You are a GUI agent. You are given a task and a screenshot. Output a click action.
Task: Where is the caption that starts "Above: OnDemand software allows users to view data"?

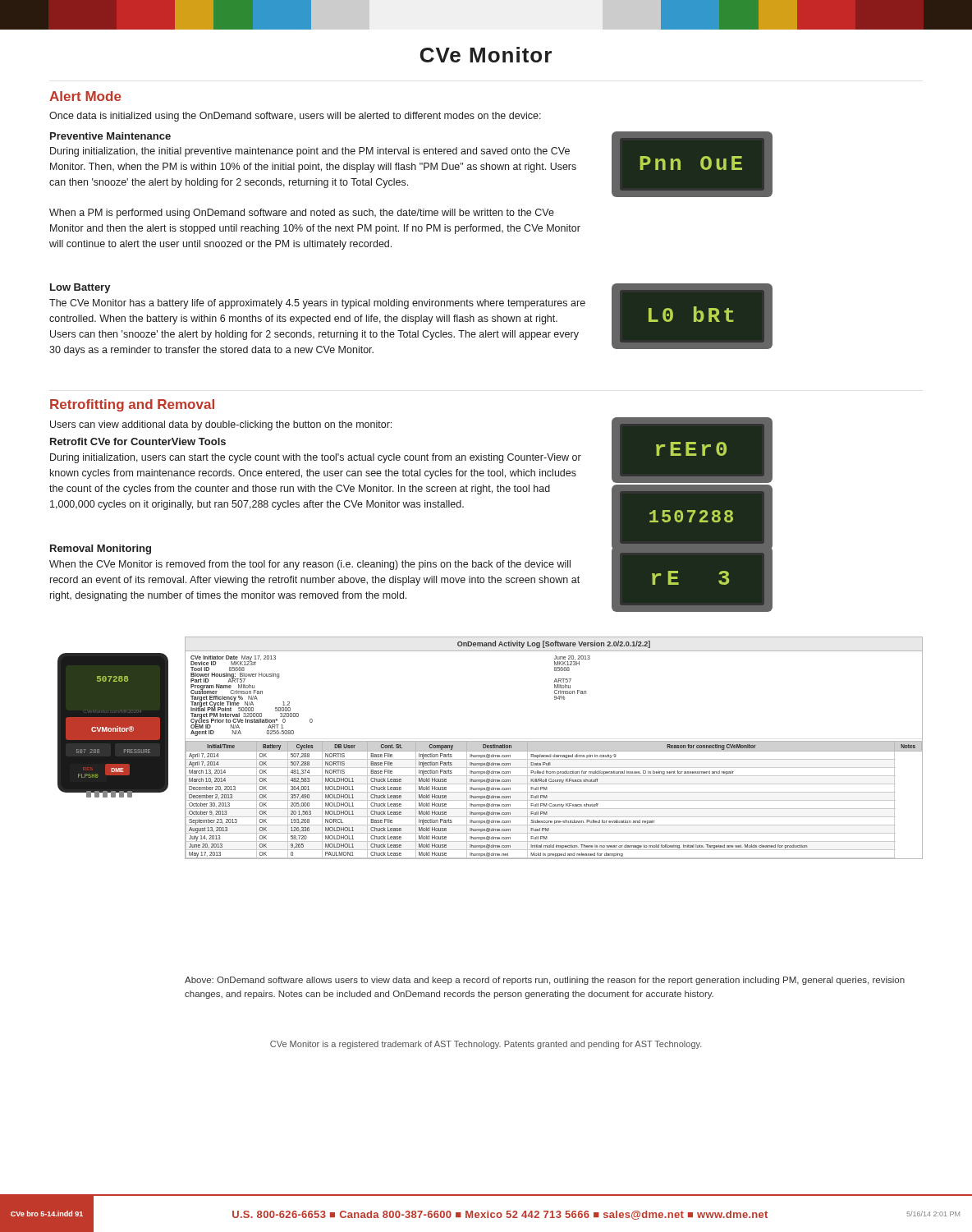tap(545, 987)
